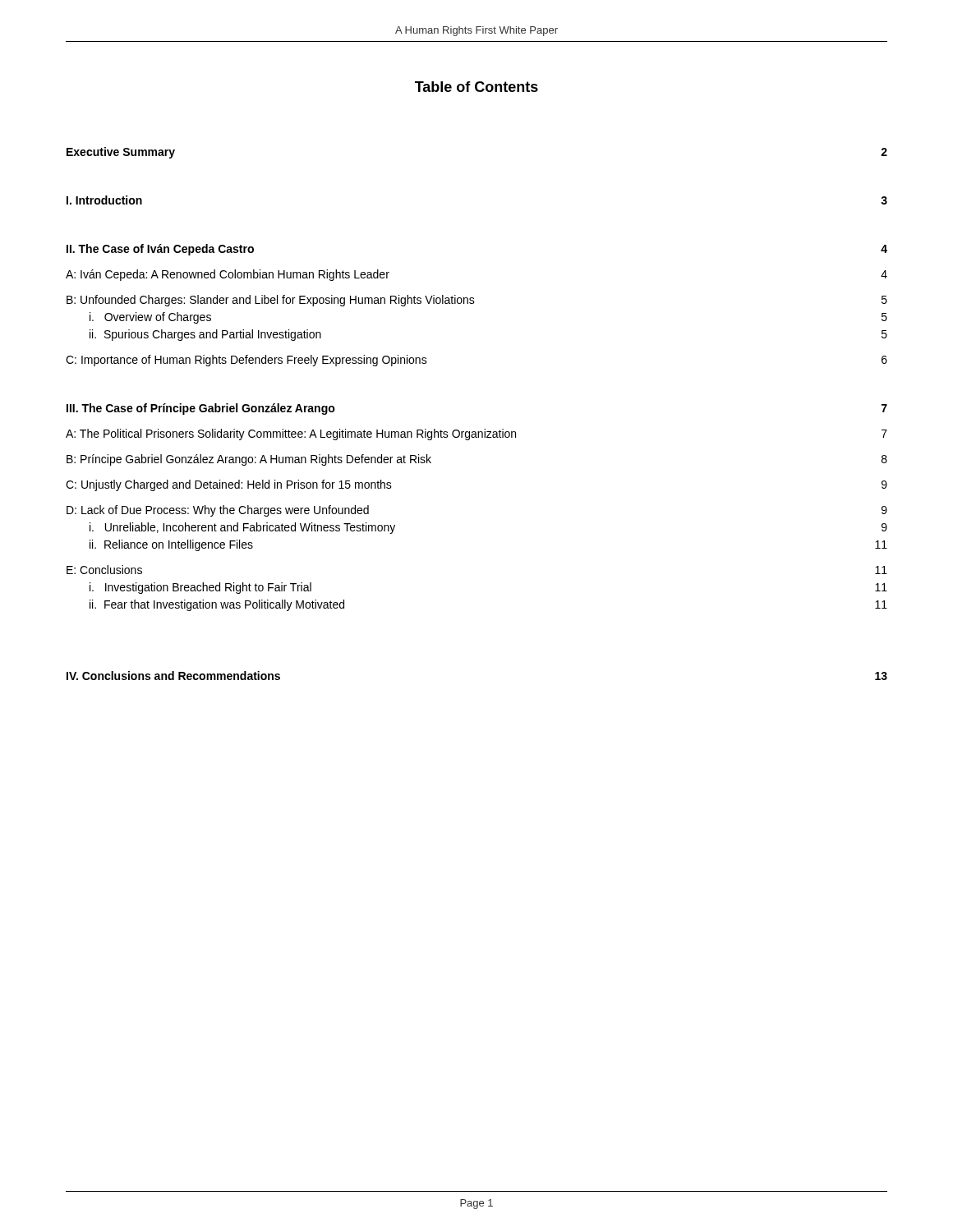Point to the text starting "B: Príncipe Gabriel González Arango: A Human"
The image size is (953, 1232).
click(x=249, y=460)
